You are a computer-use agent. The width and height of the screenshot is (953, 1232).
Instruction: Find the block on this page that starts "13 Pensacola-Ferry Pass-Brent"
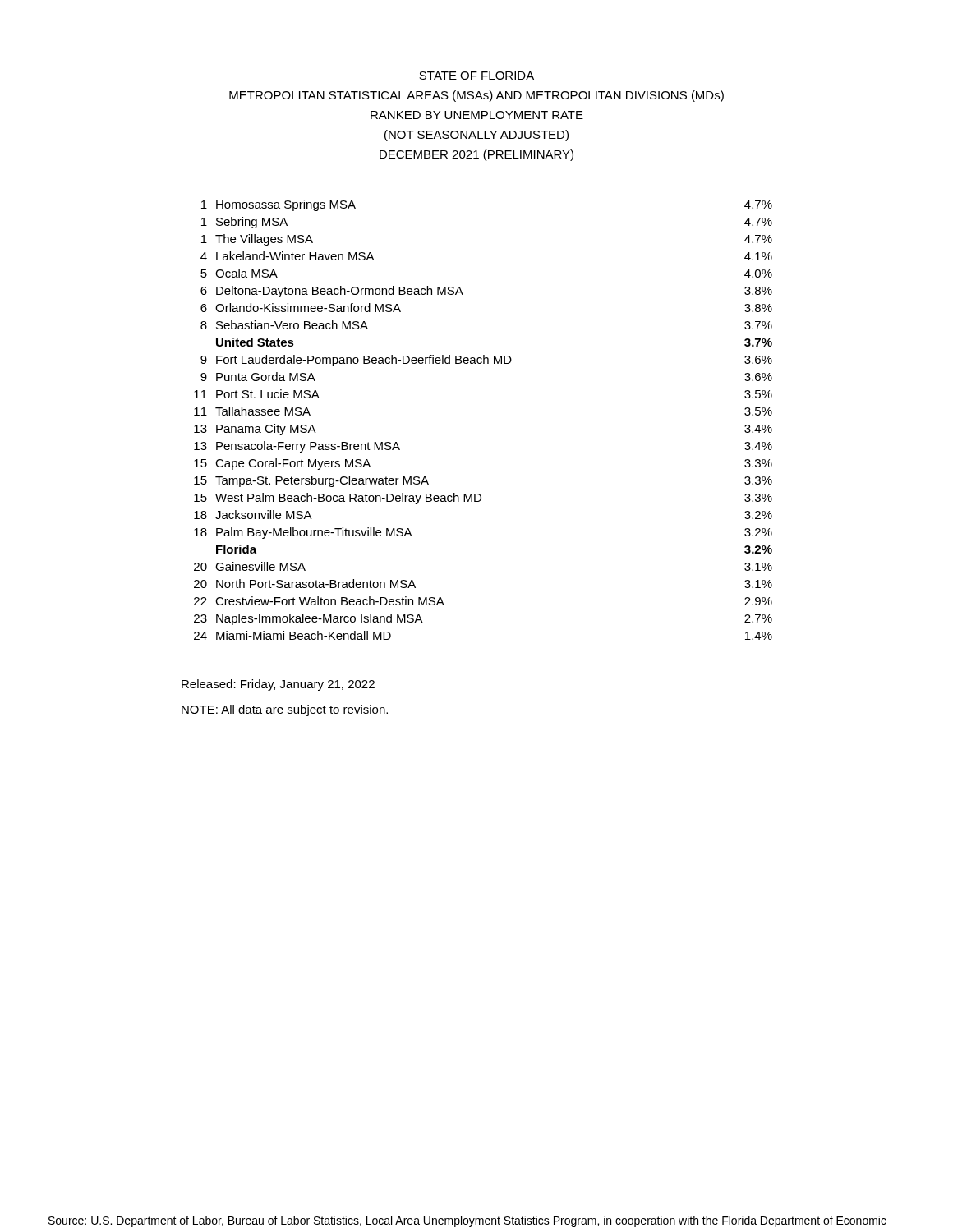tap(297, 446)
